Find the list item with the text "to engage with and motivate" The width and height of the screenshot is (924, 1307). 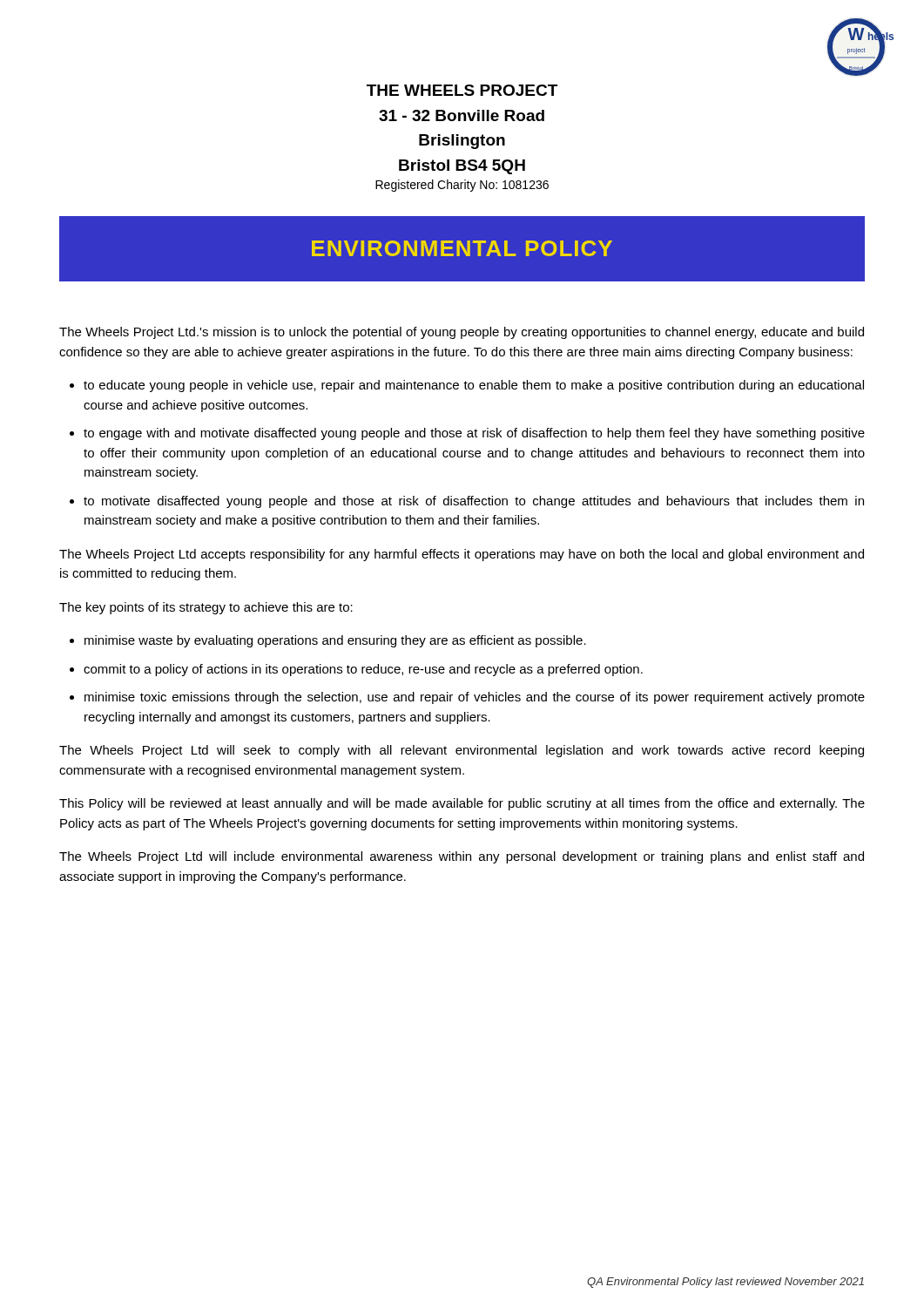[x=474, y=452]
